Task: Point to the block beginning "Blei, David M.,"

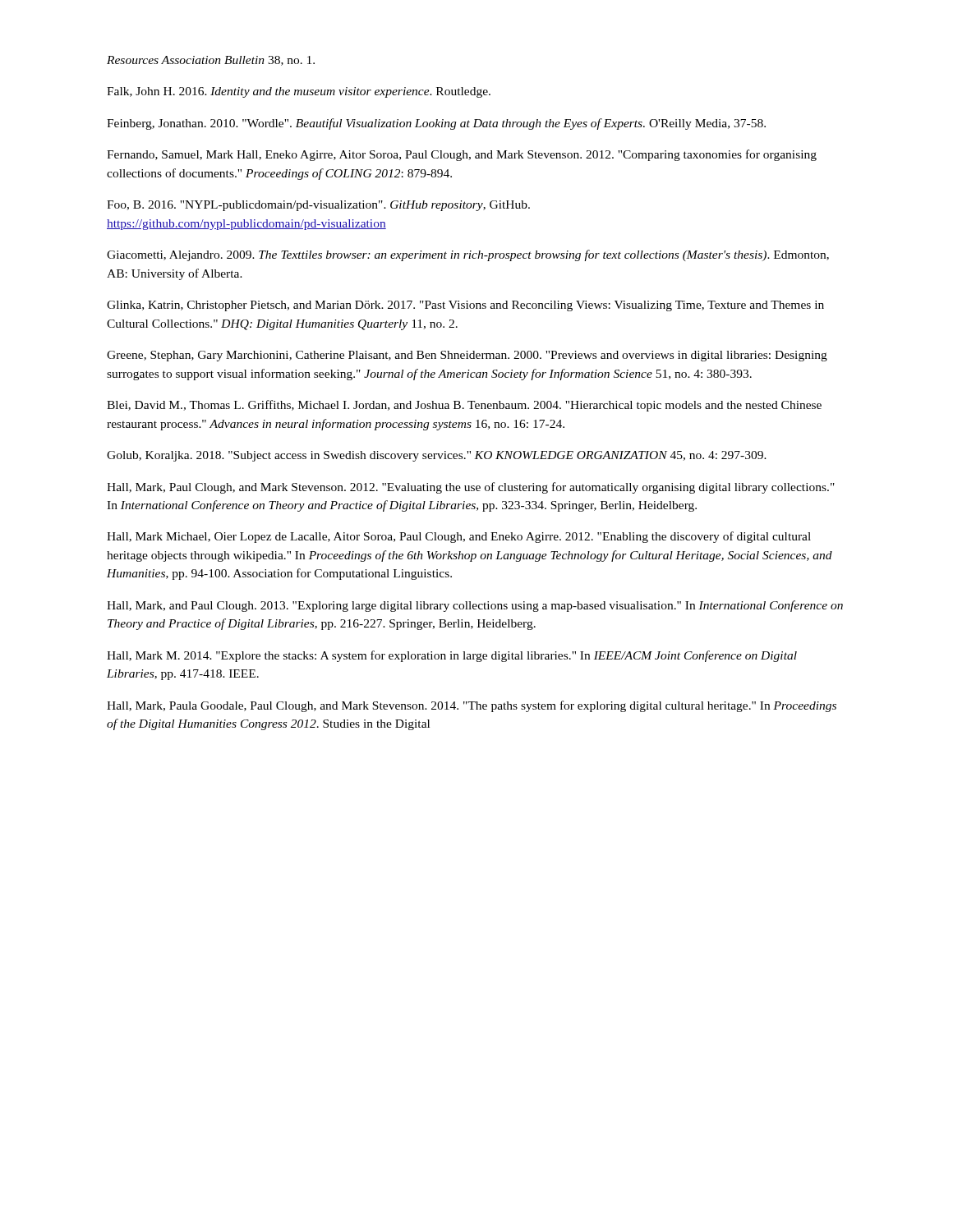Action: tap(464, 414)
